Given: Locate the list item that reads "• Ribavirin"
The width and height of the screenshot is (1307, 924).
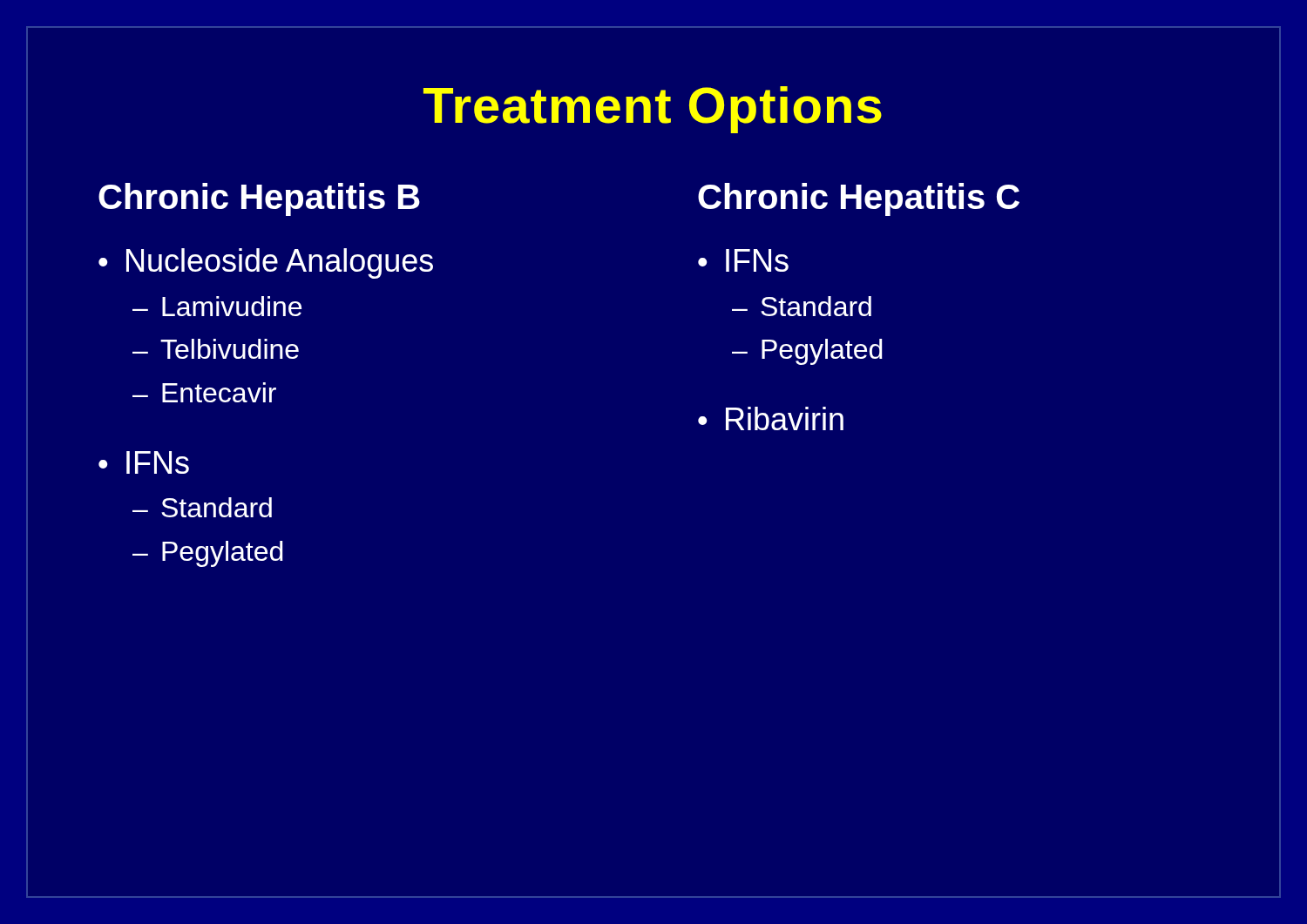Looking at the screenshot, I should [771, 420].
